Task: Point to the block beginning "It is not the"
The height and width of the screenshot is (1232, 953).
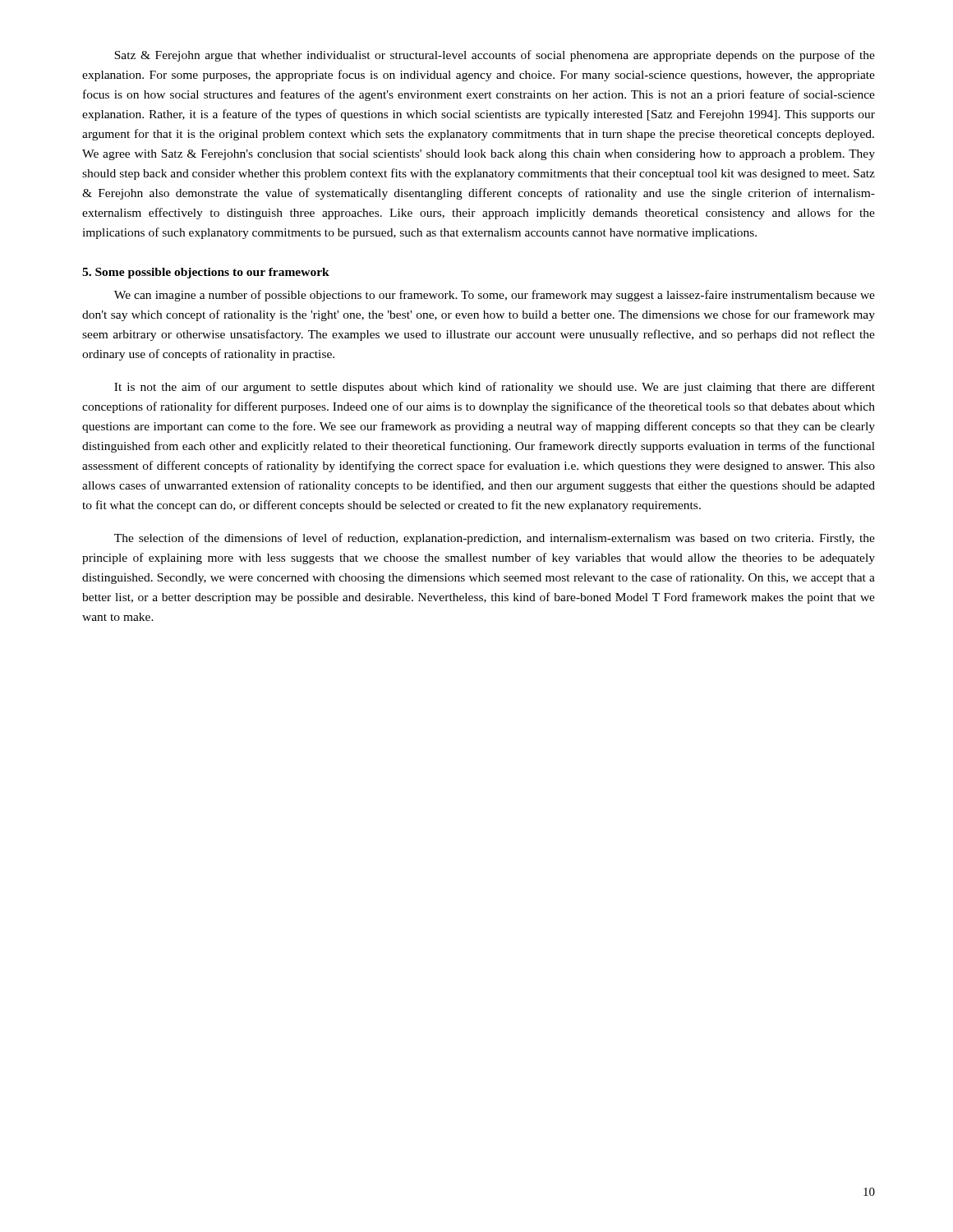Action: (x=479, y=446)
